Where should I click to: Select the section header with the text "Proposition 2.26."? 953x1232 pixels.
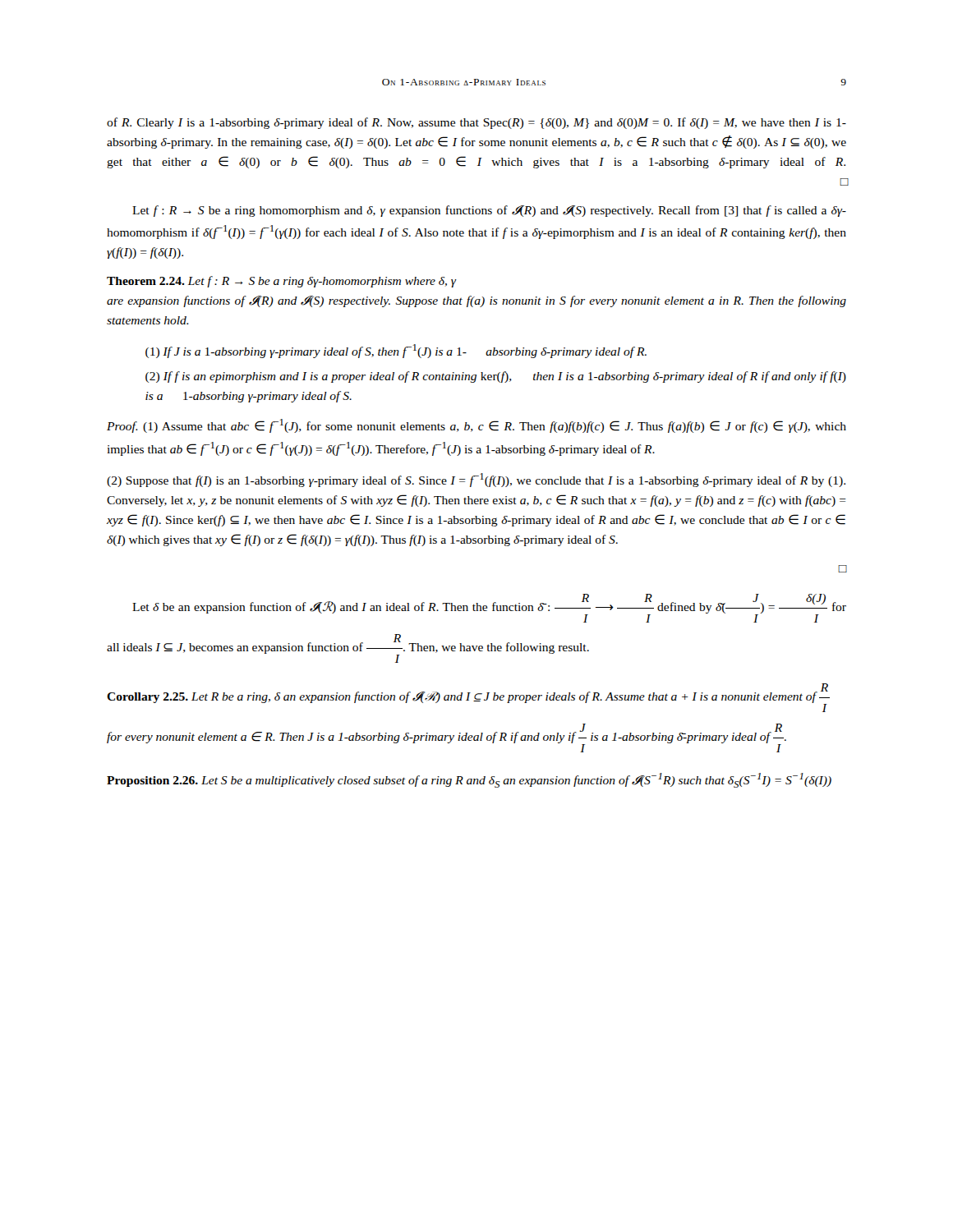tap(153, 780)
